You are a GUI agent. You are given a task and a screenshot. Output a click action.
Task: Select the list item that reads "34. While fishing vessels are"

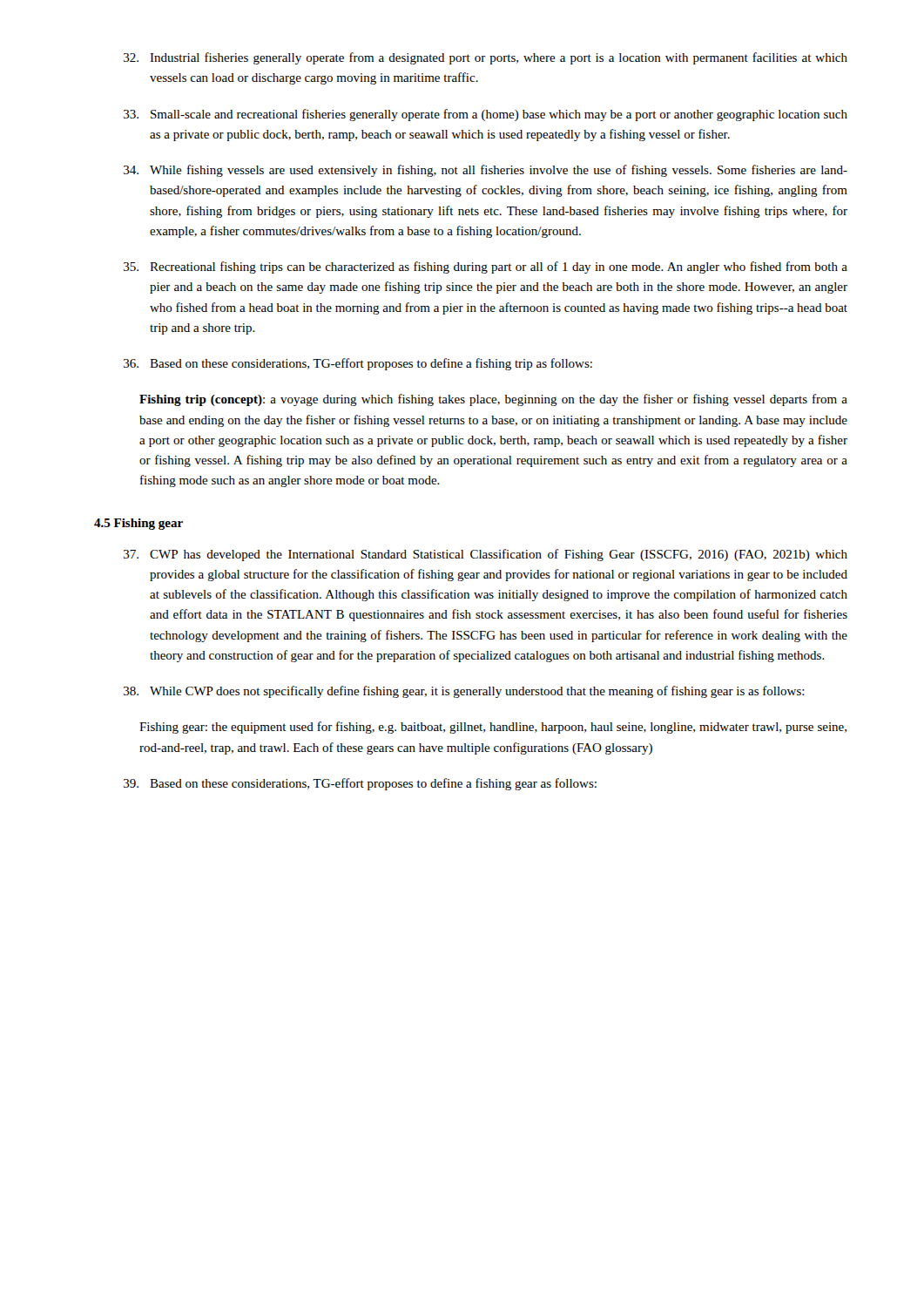(471, 201)
